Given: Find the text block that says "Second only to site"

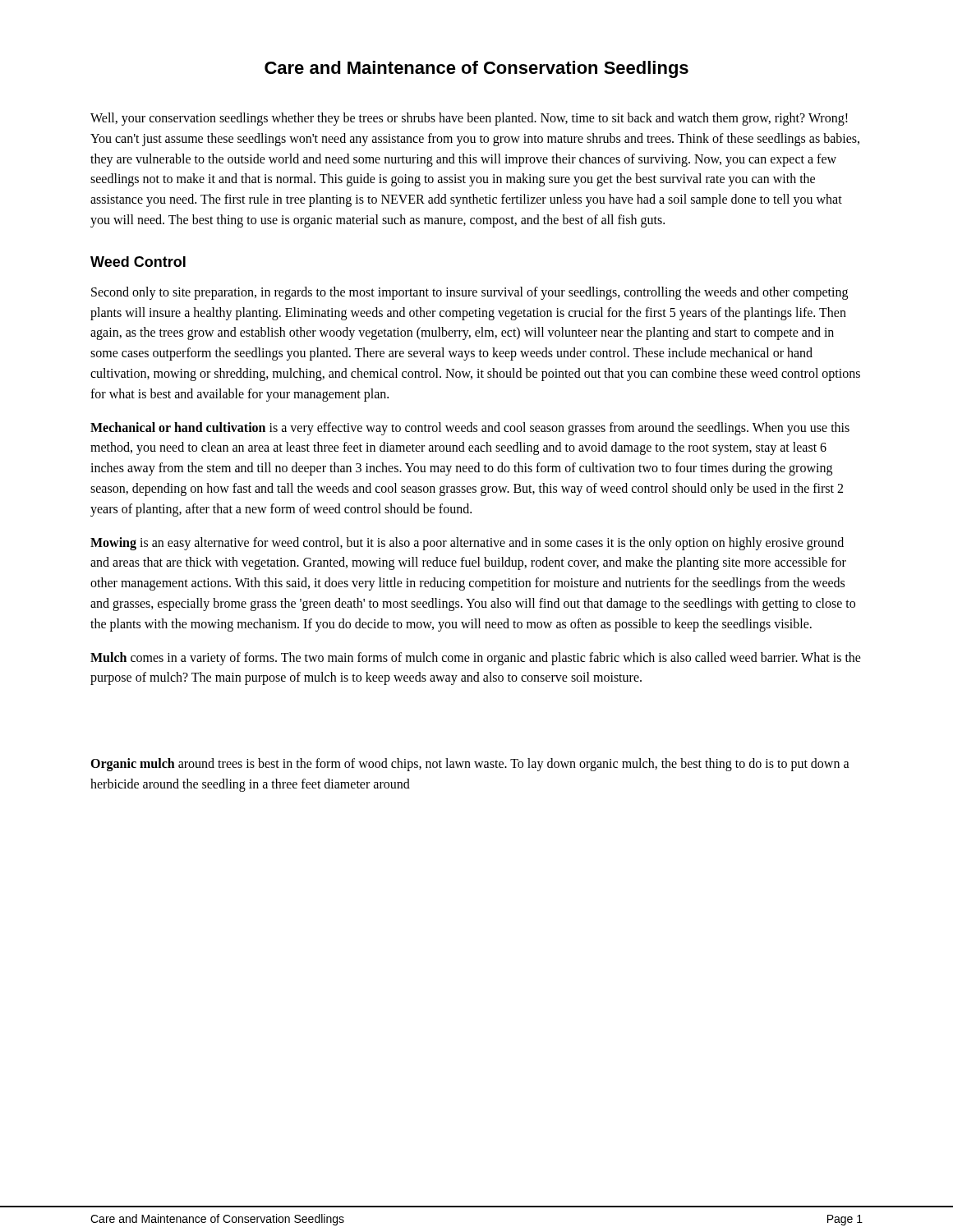Looking at the screenshot, I should pyautogui.click(x=475, y=343).
